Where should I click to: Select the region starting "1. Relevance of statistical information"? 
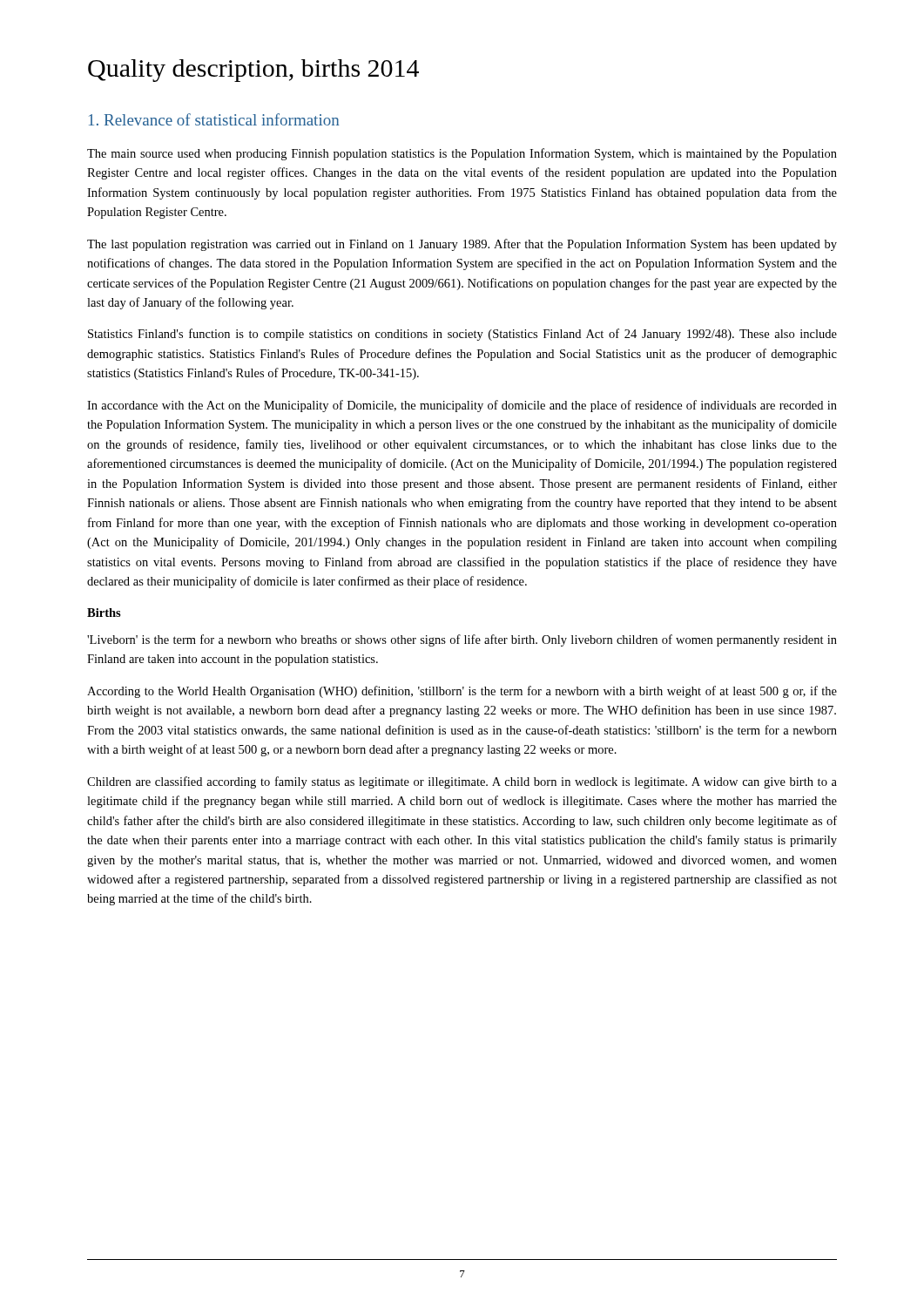tap(213, 120)
